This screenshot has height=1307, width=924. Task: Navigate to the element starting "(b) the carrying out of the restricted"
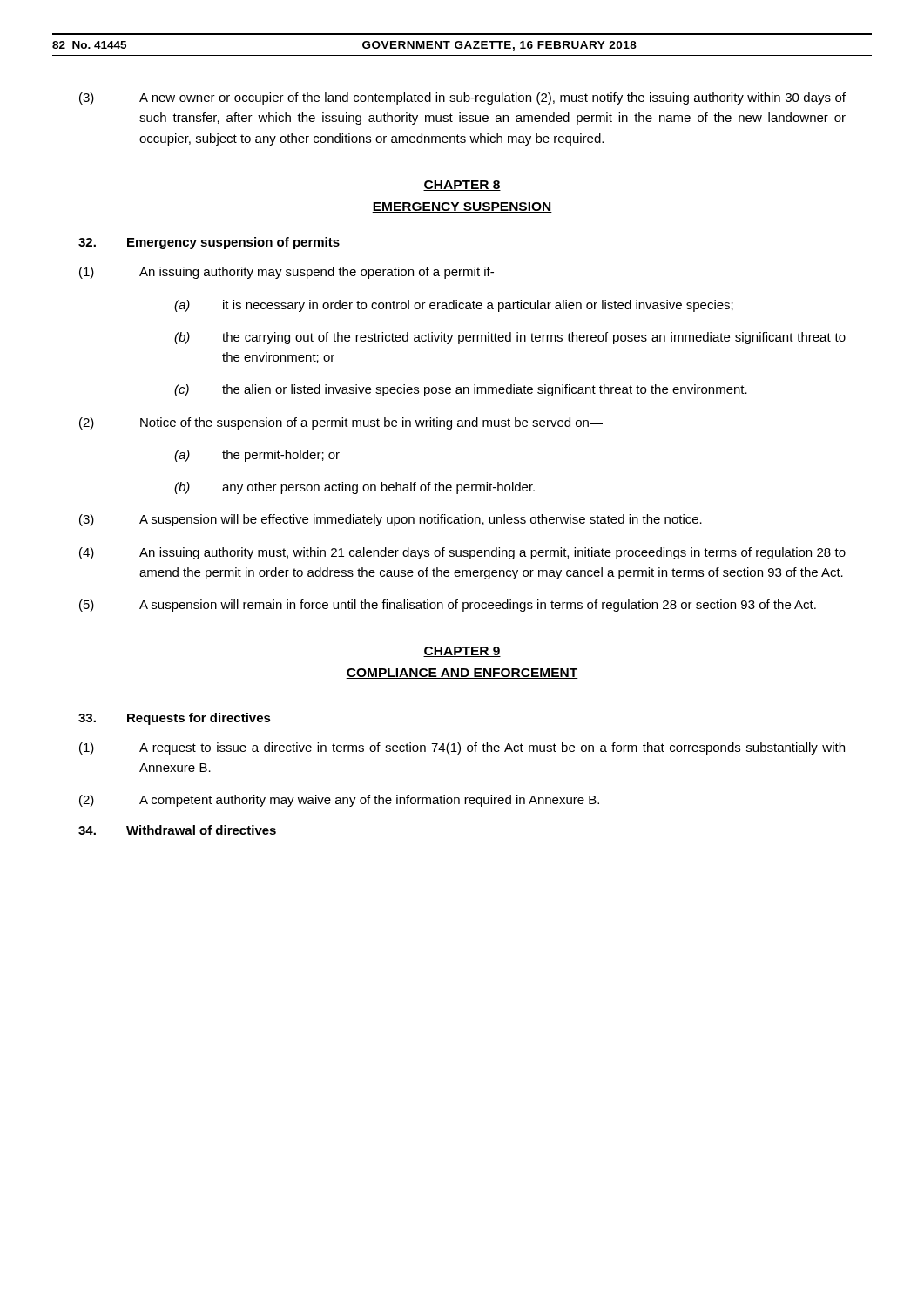510,347
